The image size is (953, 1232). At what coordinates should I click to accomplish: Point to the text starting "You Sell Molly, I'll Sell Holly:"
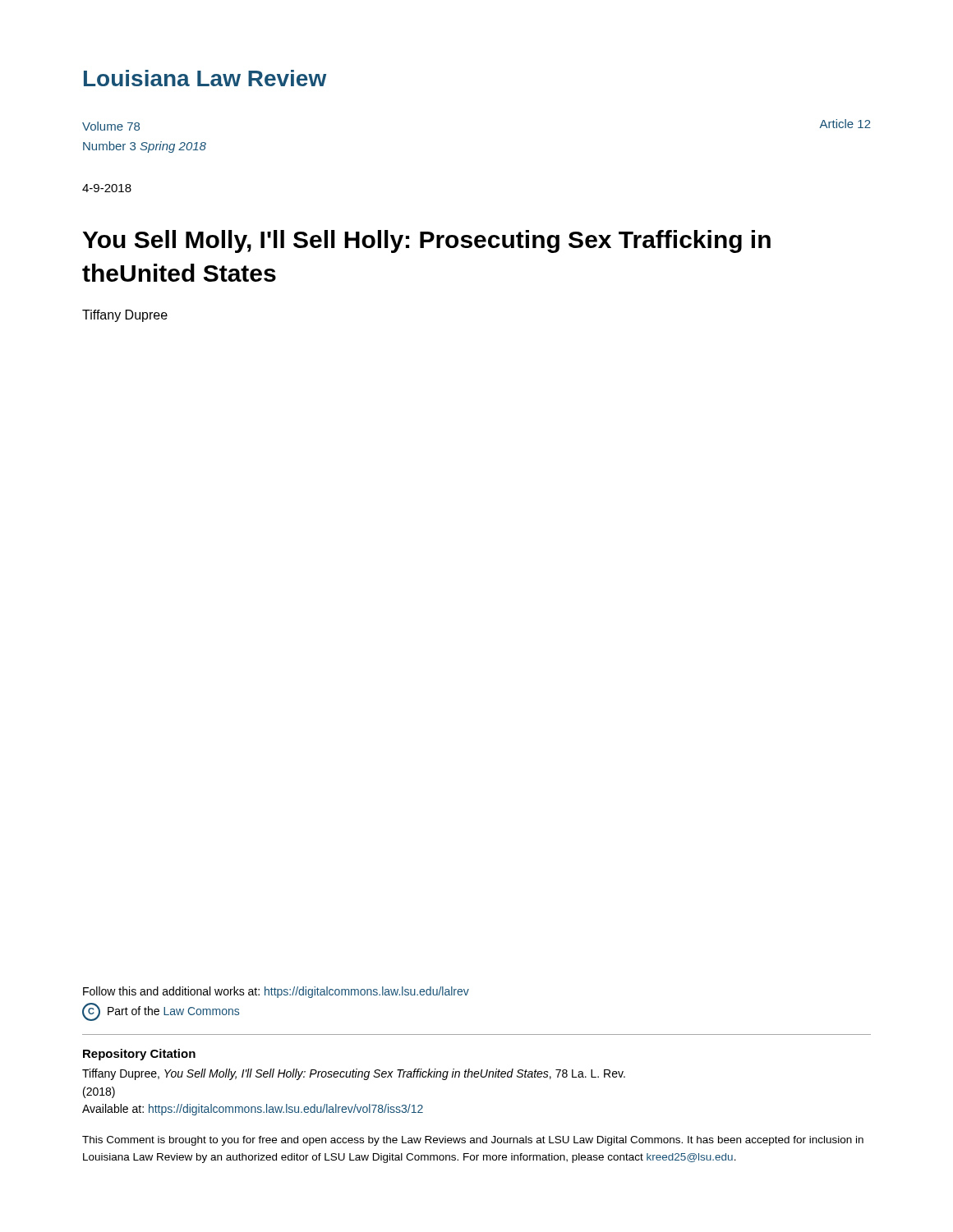pyautogui.click(x=427, y=256)
